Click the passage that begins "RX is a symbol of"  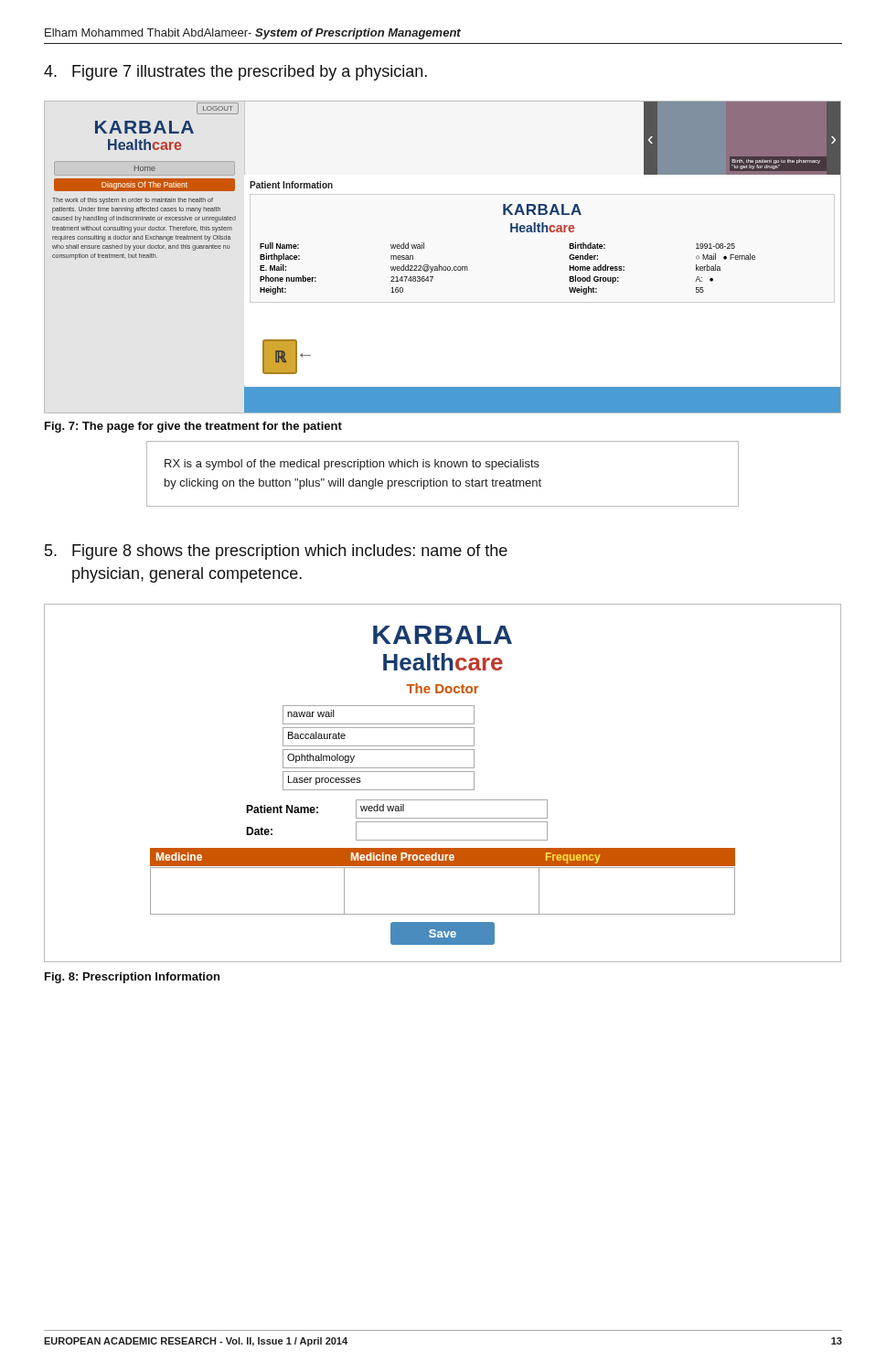(x=353, y=473)
